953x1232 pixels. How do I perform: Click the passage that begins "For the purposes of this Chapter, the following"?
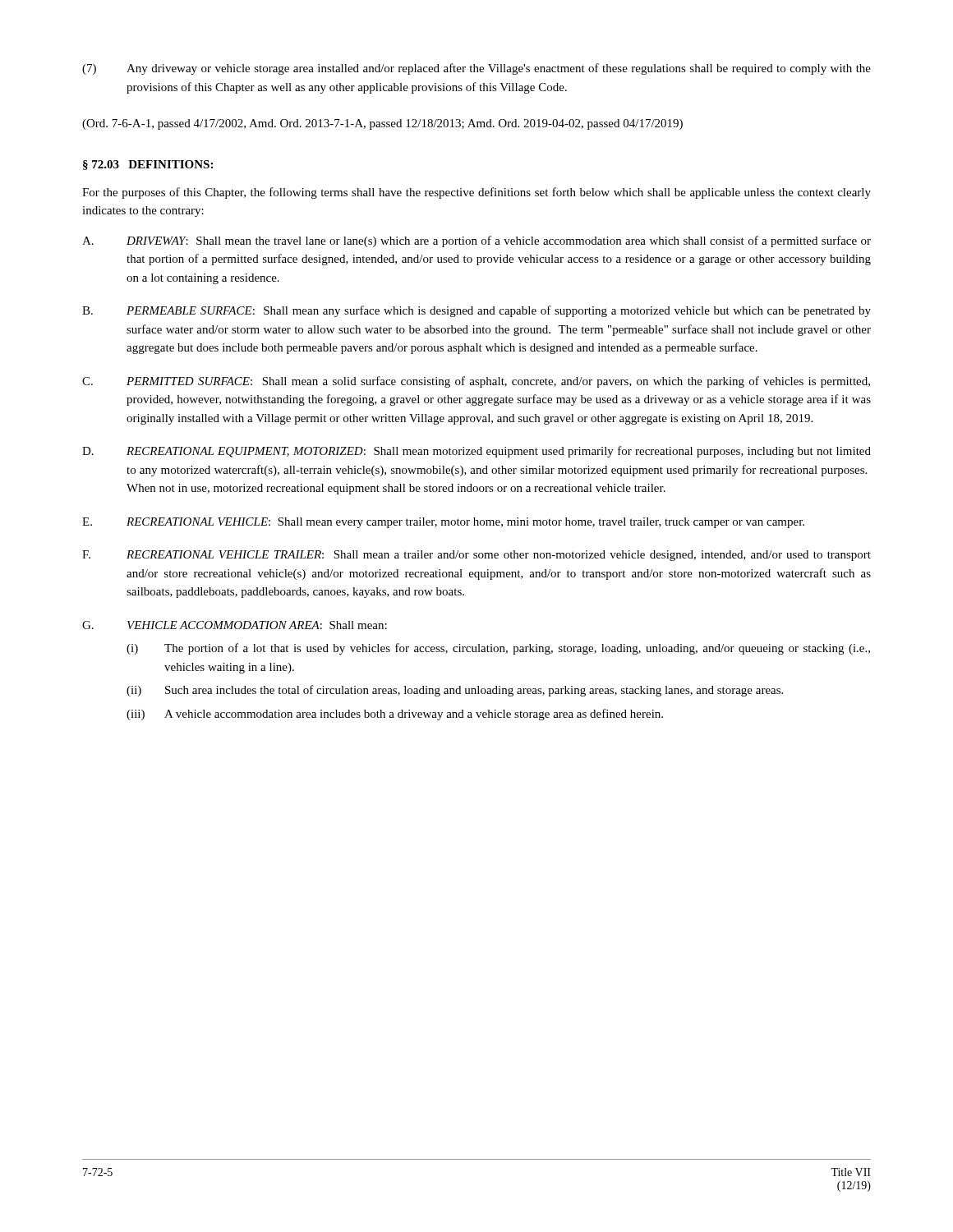[x=476, y=201]
